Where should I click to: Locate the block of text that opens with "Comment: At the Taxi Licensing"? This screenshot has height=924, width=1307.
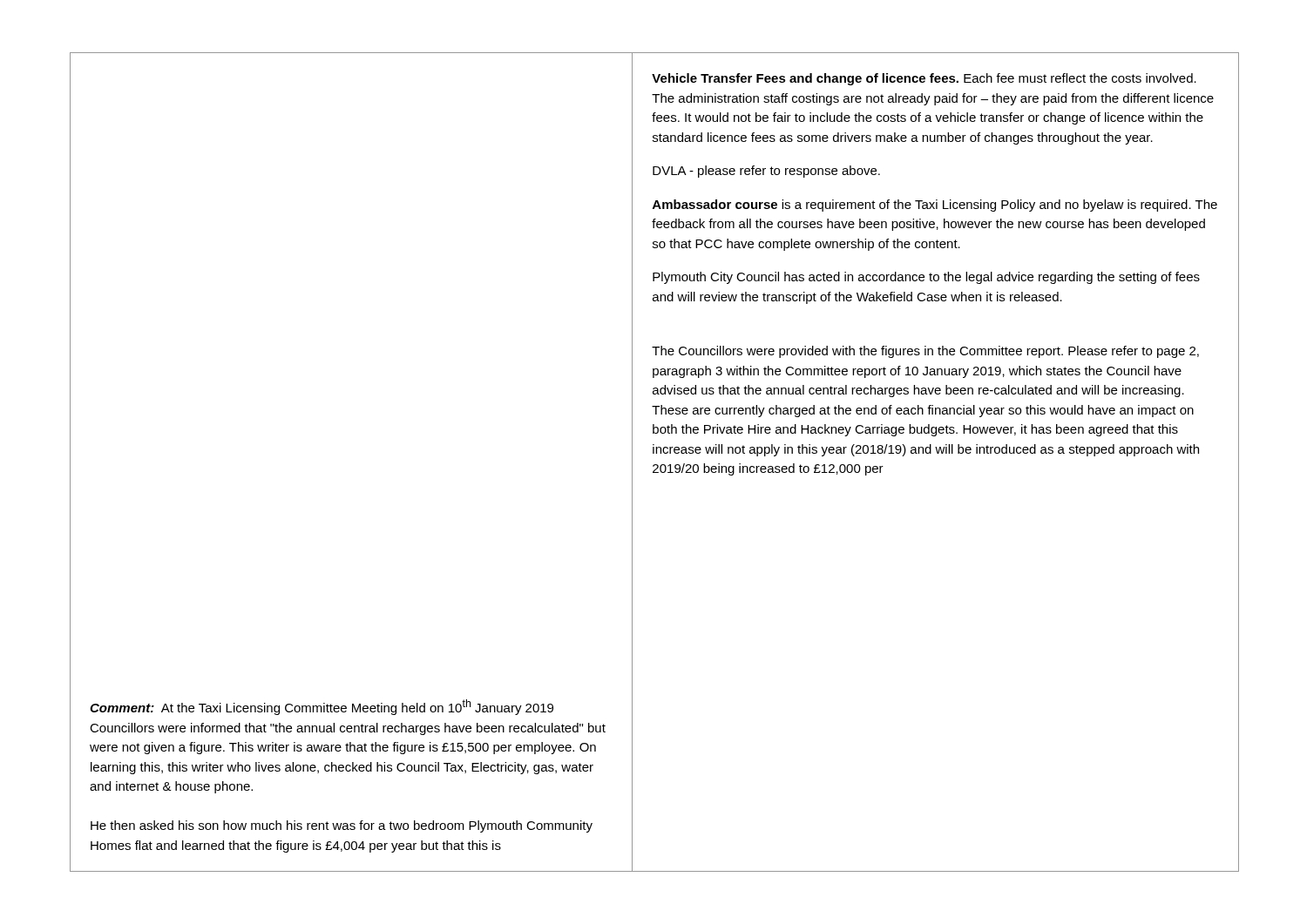[348, 775]
